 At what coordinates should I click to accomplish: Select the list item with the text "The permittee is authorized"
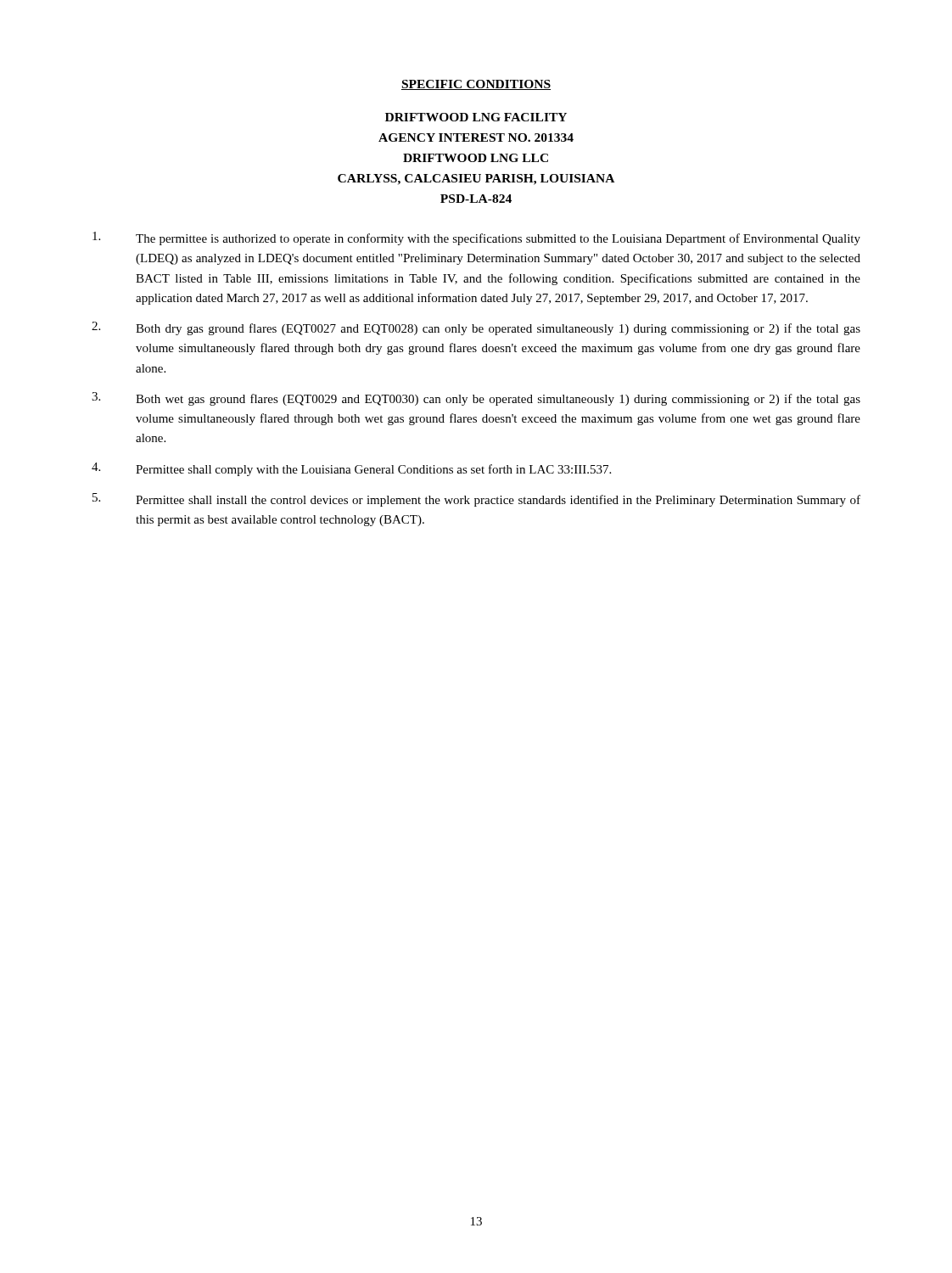(x=476, y=269)
